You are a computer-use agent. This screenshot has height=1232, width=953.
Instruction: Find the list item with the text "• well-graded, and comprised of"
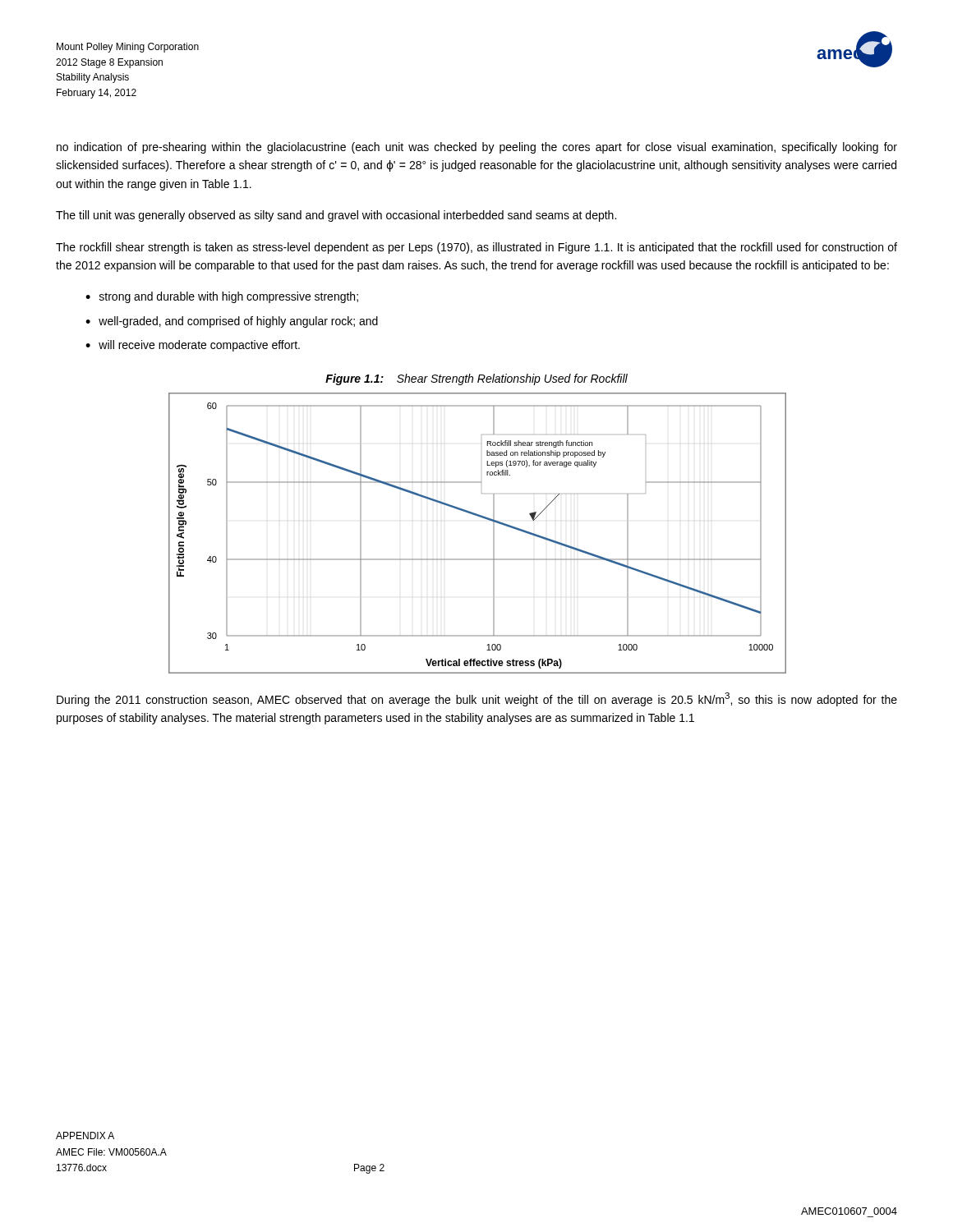click(232, 322)
